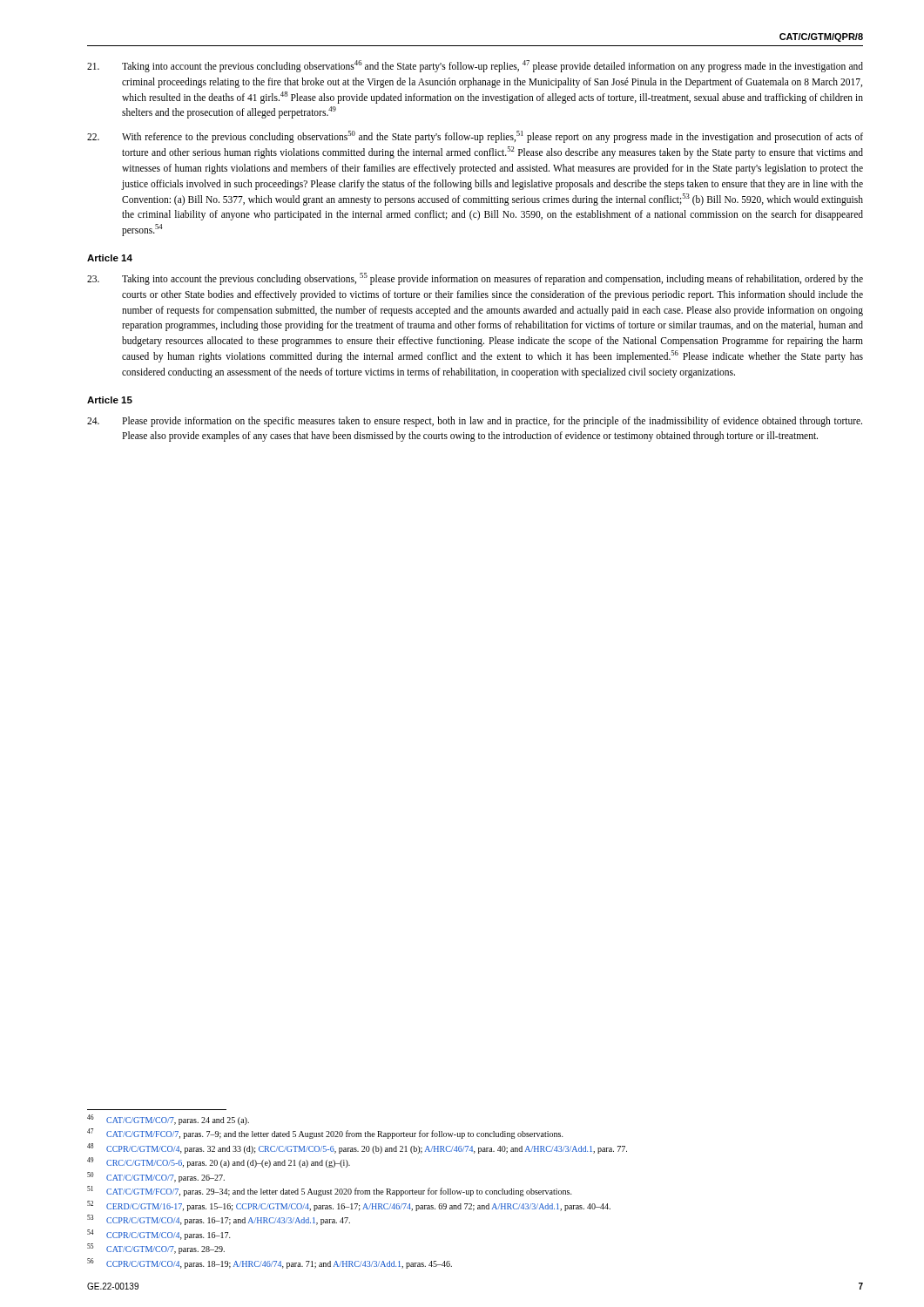Find the block on this page that starts "53 CCPR/C/GTM/CO/4, paras. 16–17; and A/HRC/43/3/Add.1, para."
Image resolution: width=924 pixels, height=1307 pixels.
[x=475, y=1221]
